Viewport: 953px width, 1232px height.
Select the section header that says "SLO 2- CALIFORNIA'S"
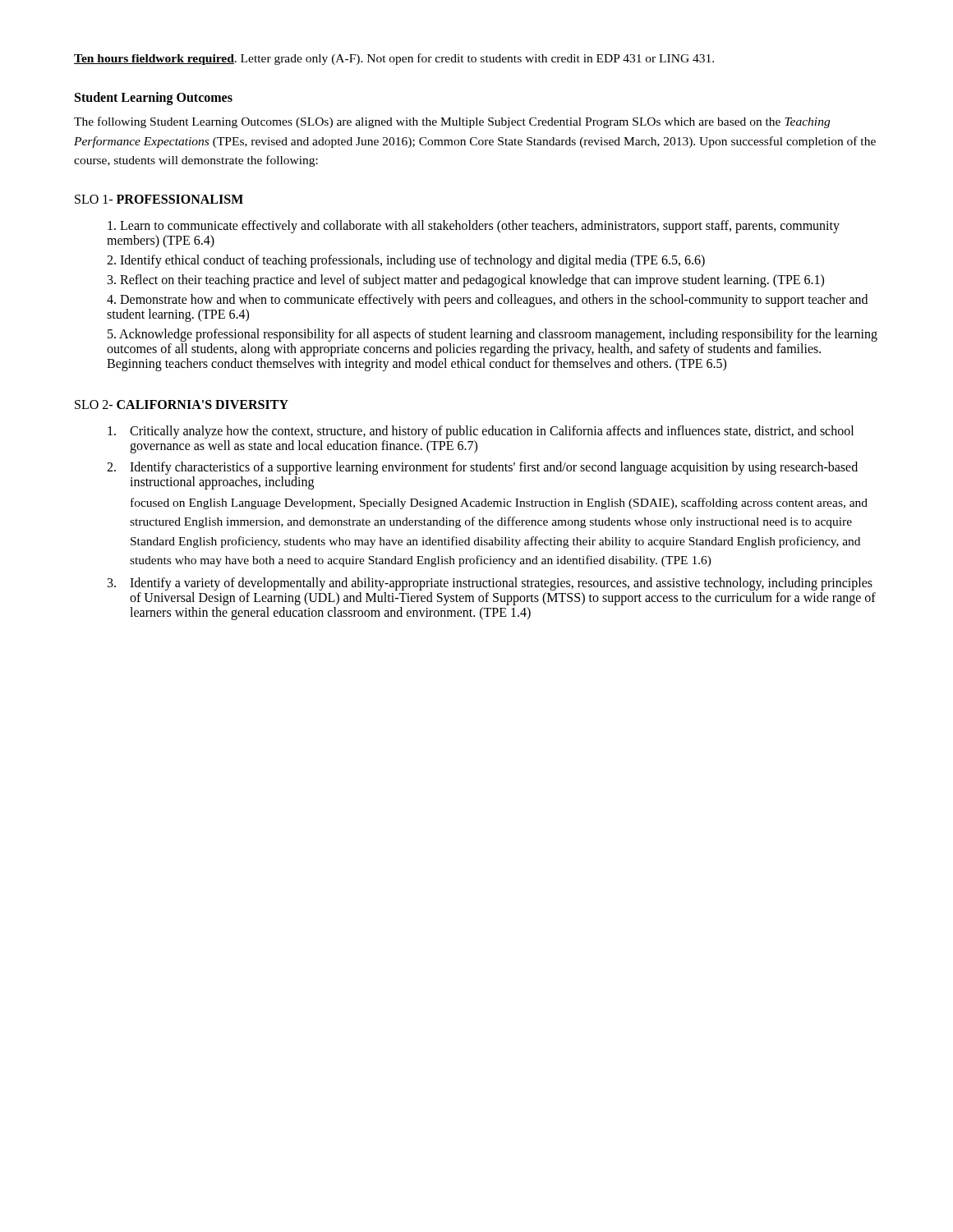point(181,405)
